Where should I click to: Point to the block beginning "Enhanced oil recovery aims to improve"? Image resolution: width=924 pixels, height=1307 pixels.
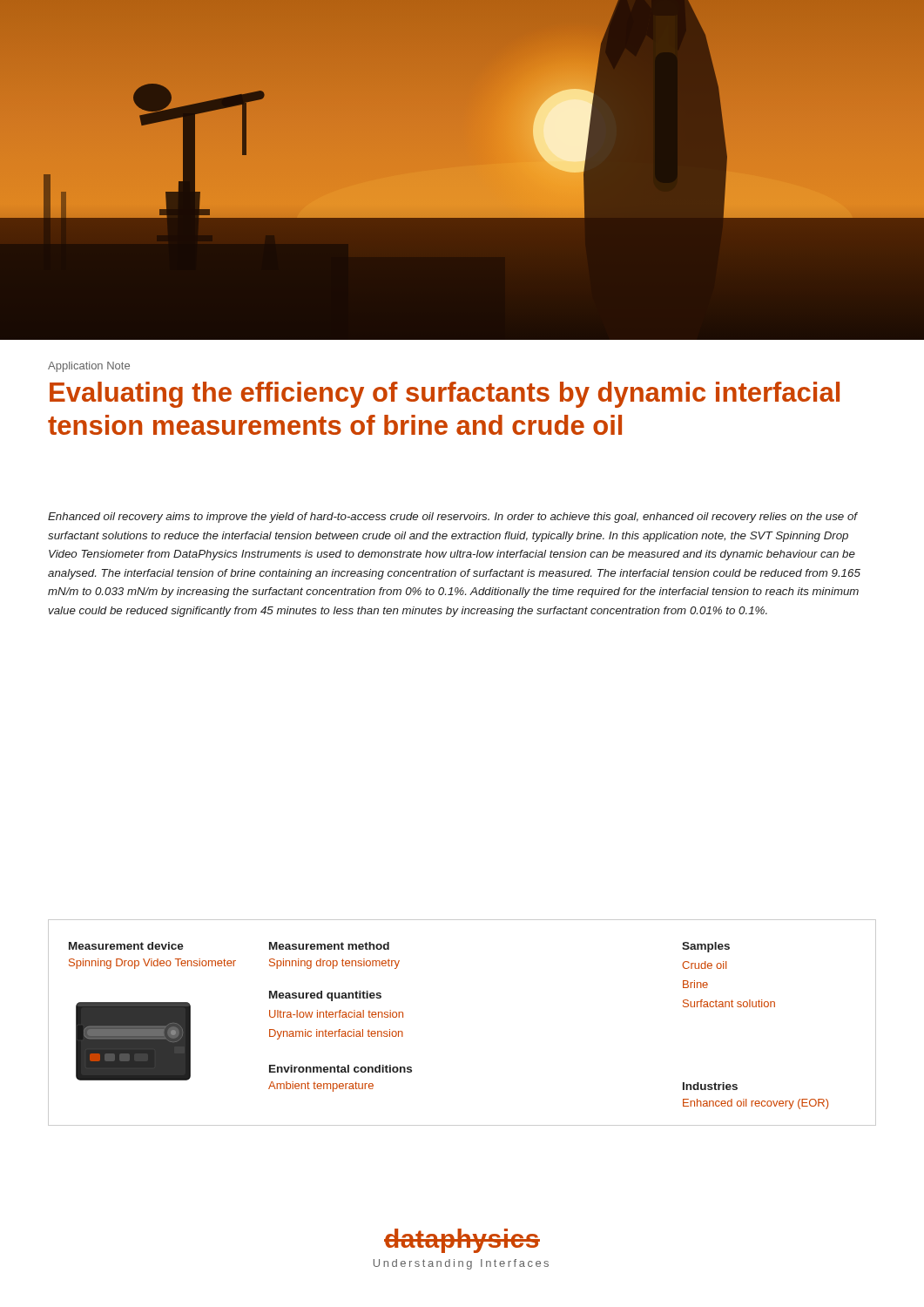(x=454, y=563)
